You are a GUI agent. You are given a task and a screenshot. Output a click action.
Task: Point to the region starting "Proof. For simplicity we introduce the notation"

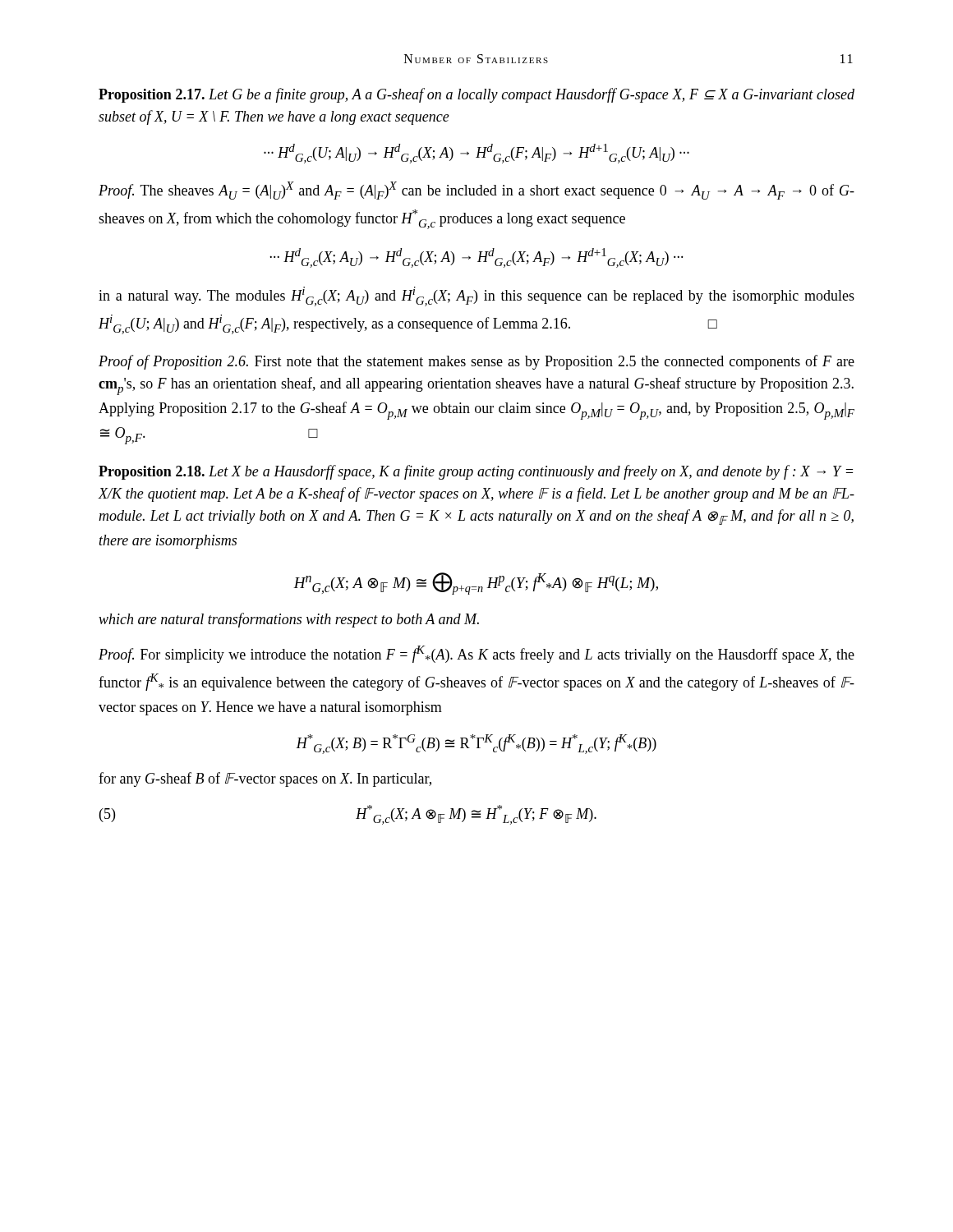click(476, 680)
